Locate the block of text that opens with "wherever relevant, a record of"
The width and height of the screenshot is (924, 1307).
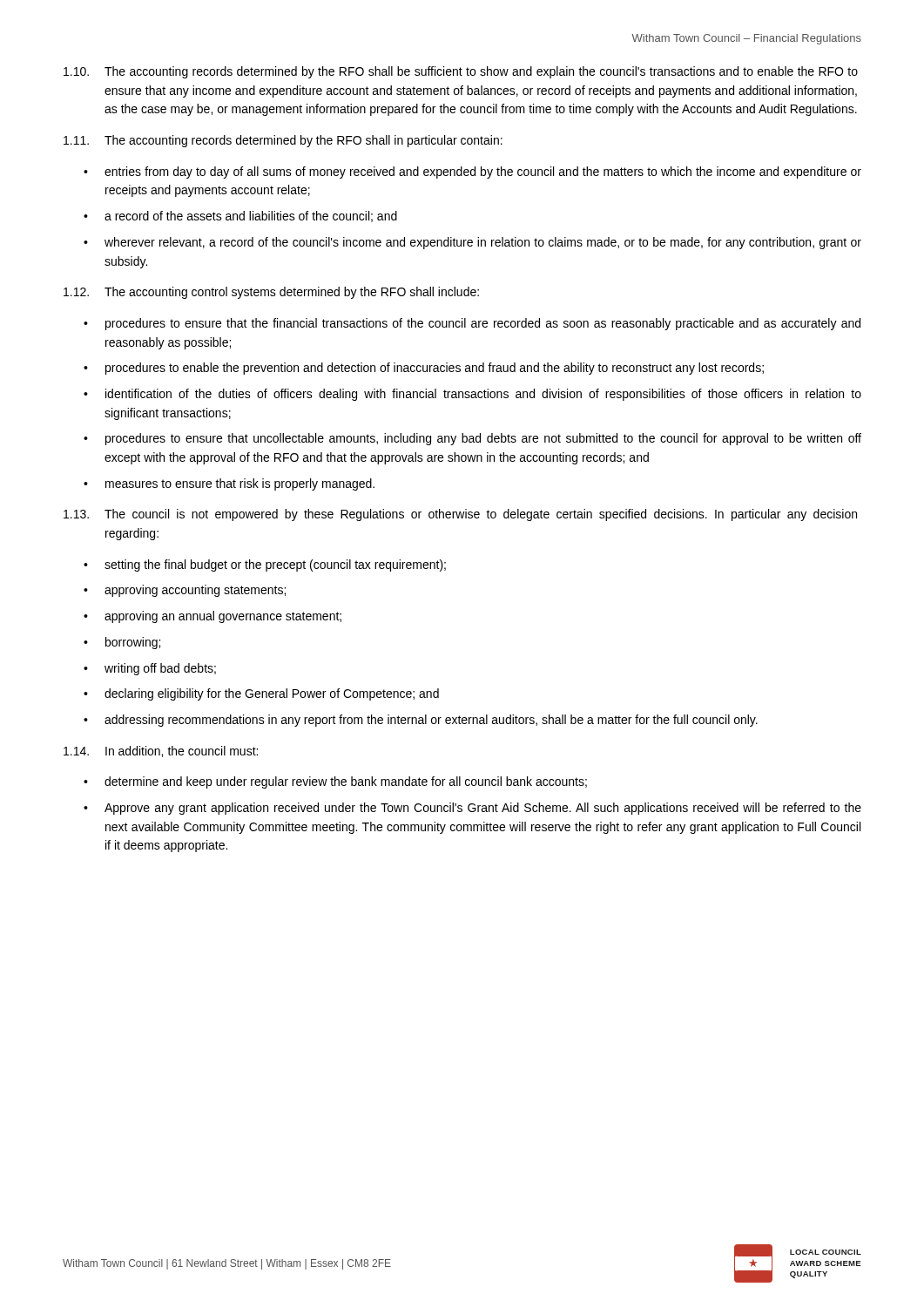[x=483, y=252]
